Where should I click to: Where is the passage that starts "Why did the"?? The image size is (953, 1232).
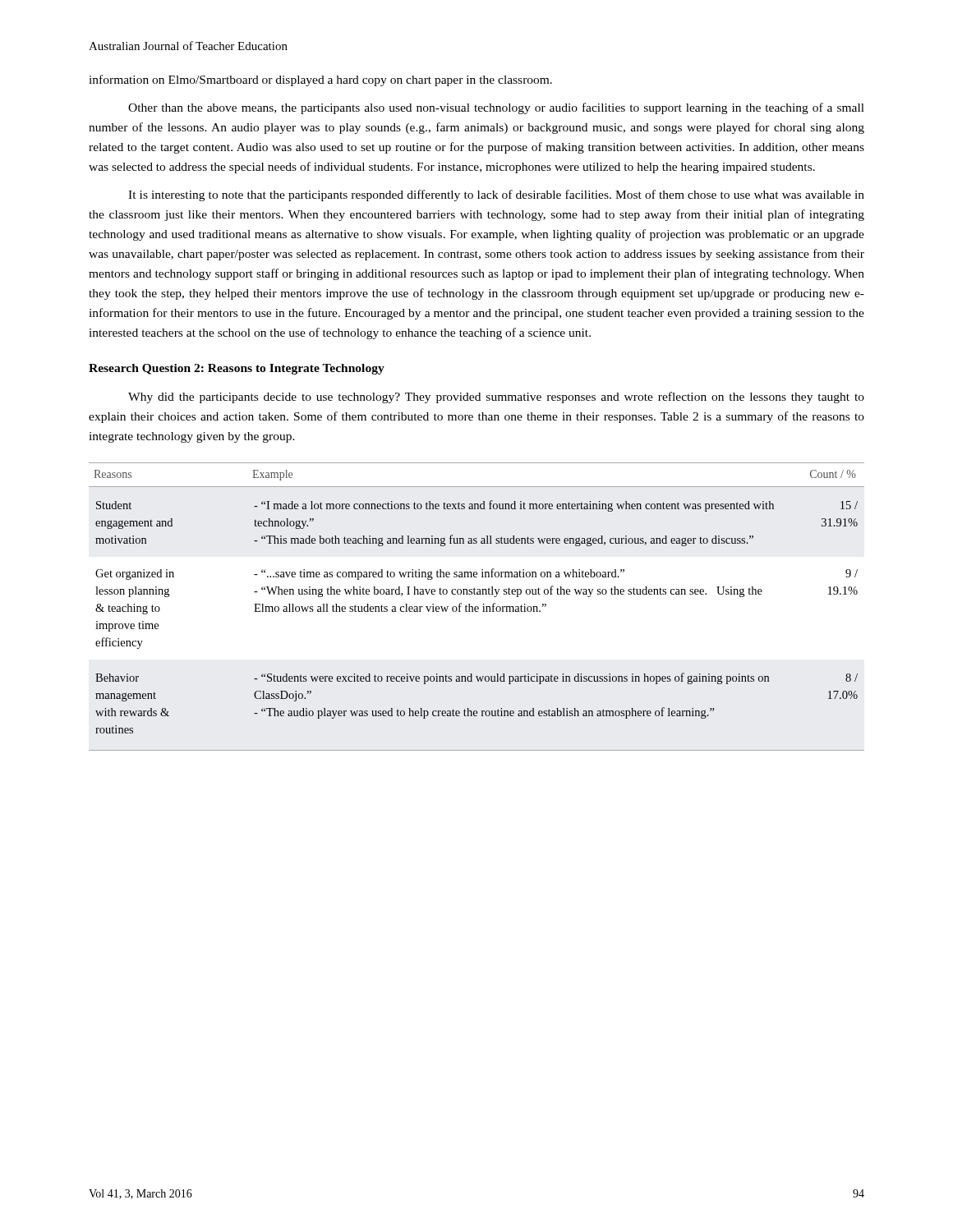point(476,417)
